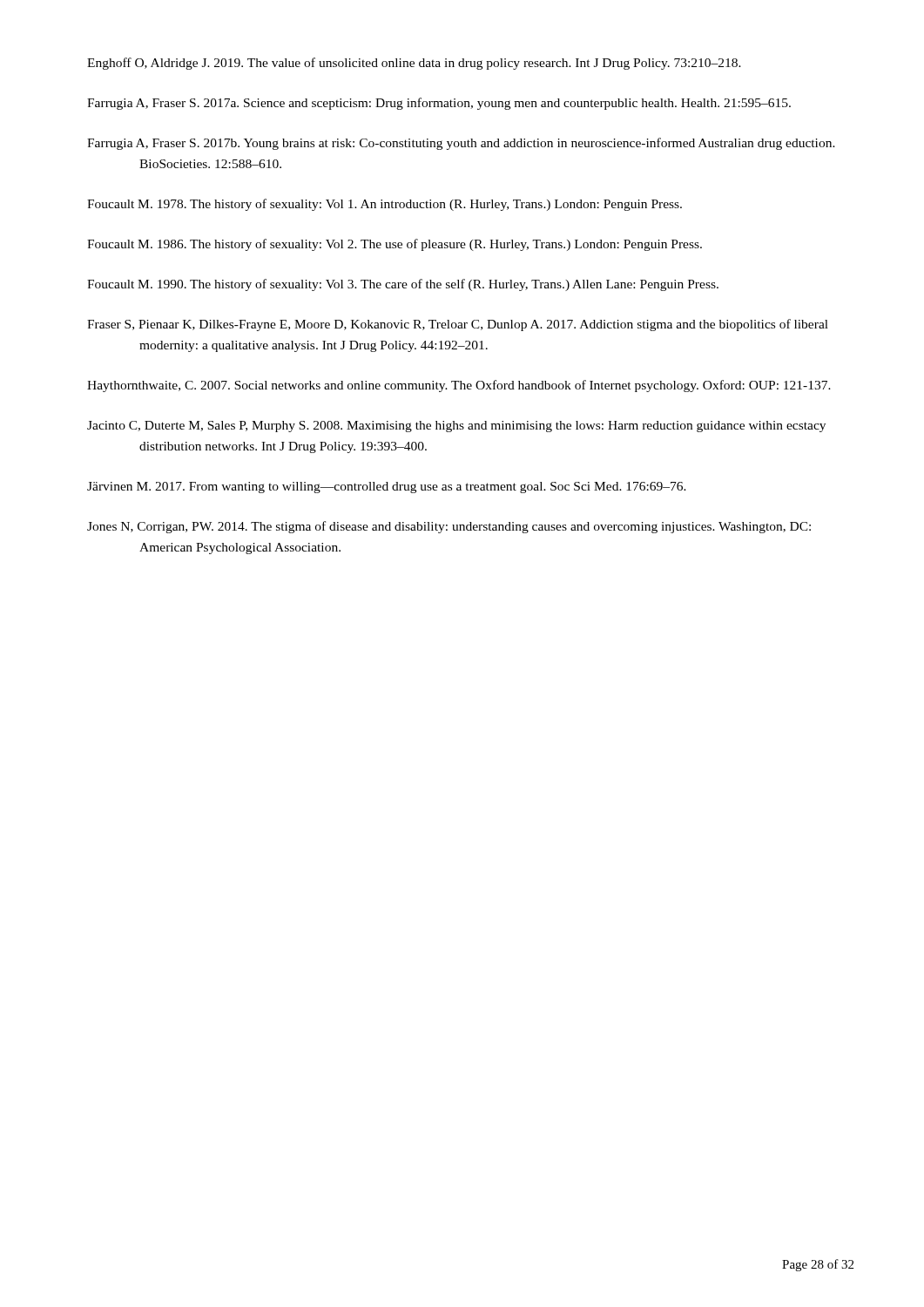Where is the passage that starts "Haythornthwaite, C. 2007."?
Image resolution: width=924 pixels, height=1307 pixels.
(459, 385)
